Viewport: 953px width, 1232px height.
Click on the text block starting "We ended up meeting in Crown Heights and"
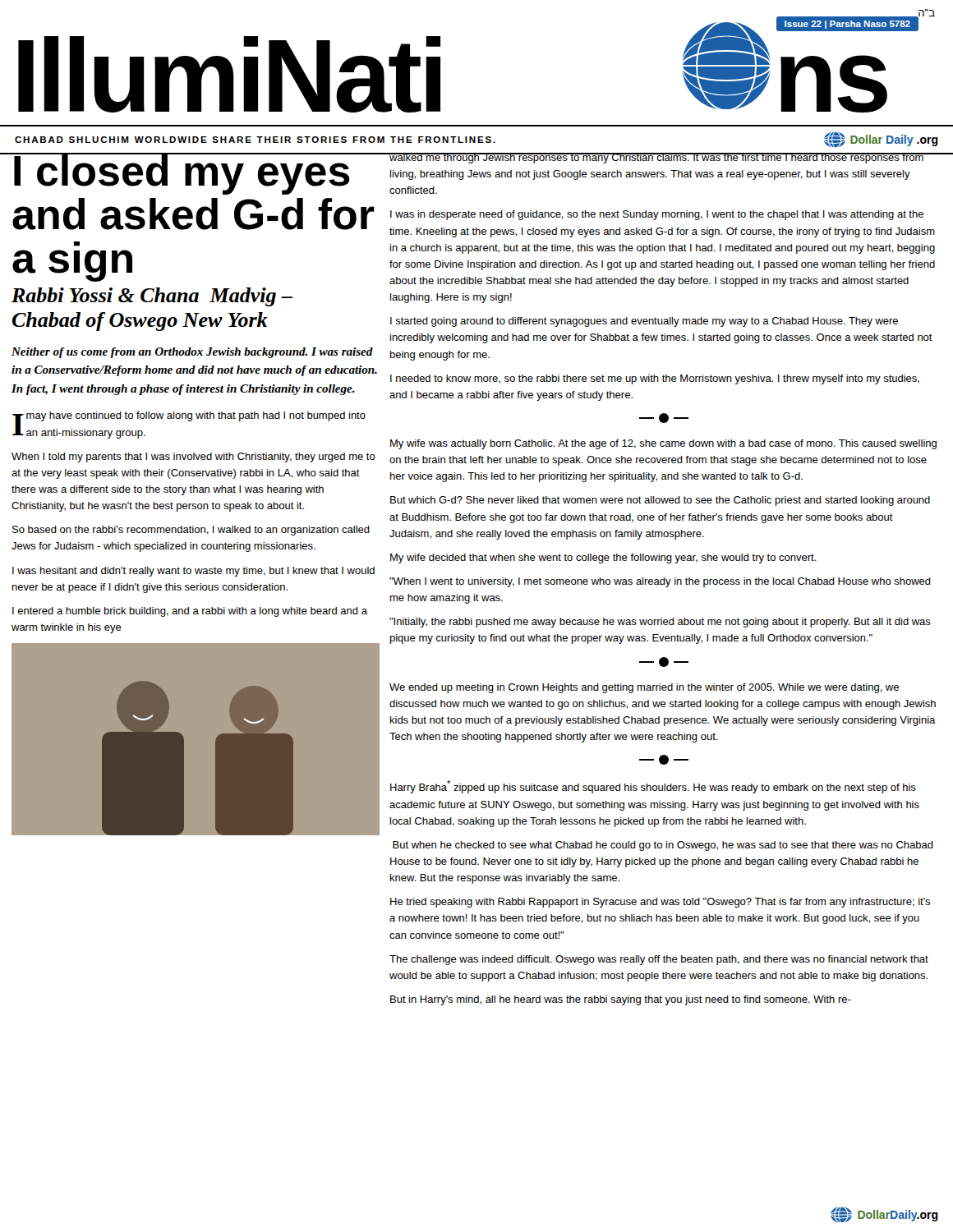(x=663, y=711)
